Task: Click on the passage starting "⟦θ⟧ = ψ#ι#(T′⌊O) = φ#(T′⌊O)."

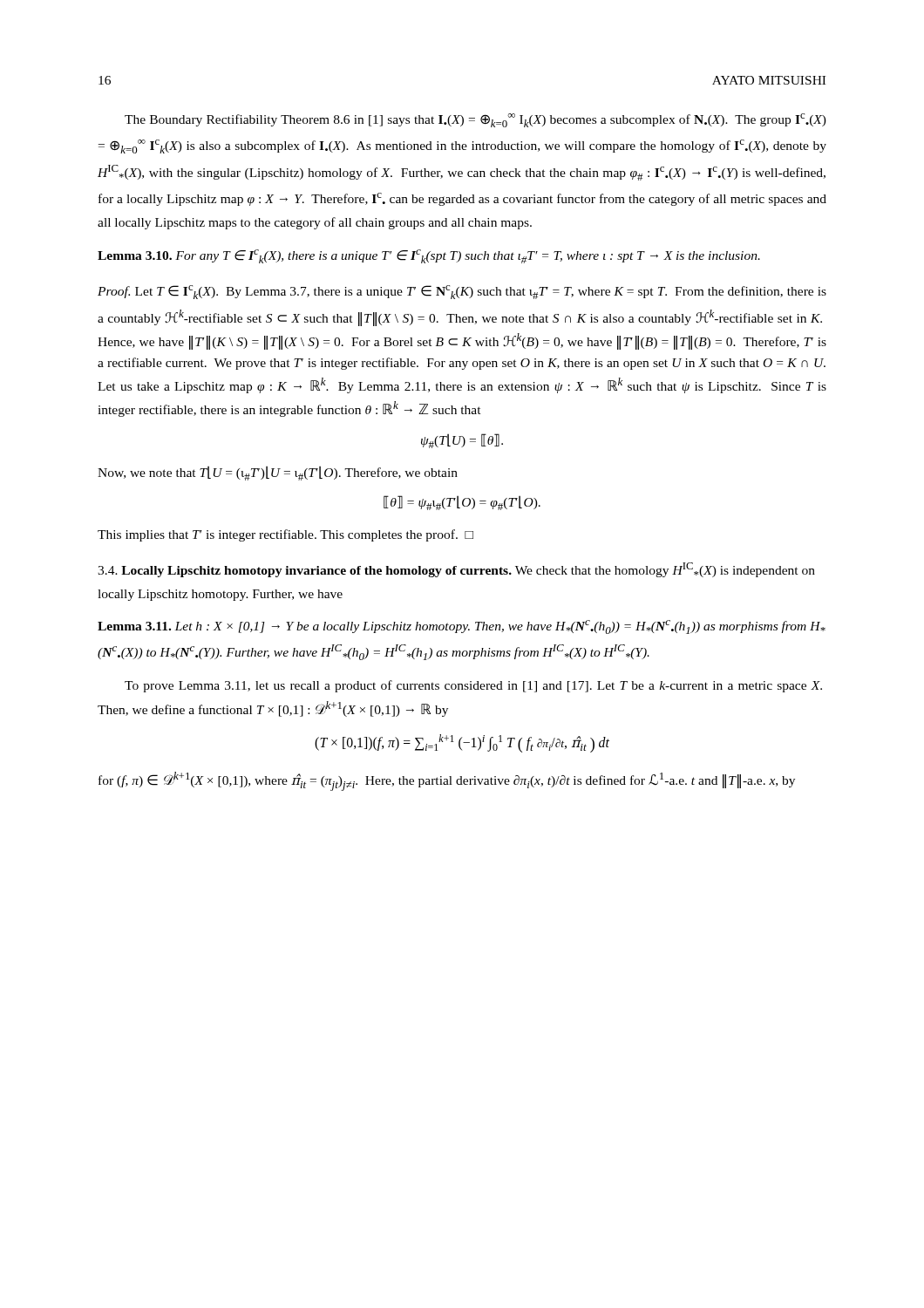Action: (x=462, y=503)
